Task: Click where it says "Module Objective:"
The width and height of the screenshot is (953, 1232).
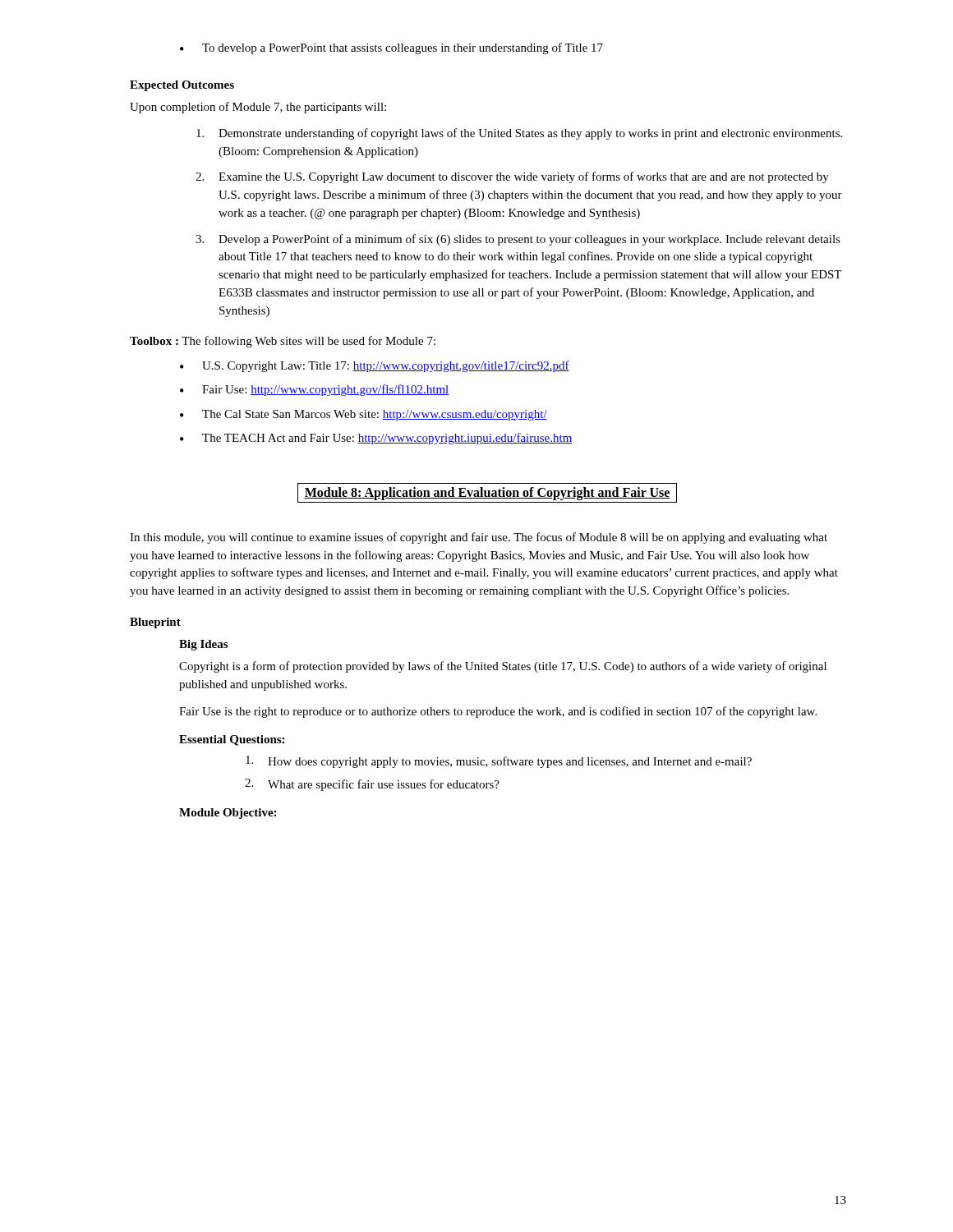Action: pyautogui.click(x=228, y=812)
